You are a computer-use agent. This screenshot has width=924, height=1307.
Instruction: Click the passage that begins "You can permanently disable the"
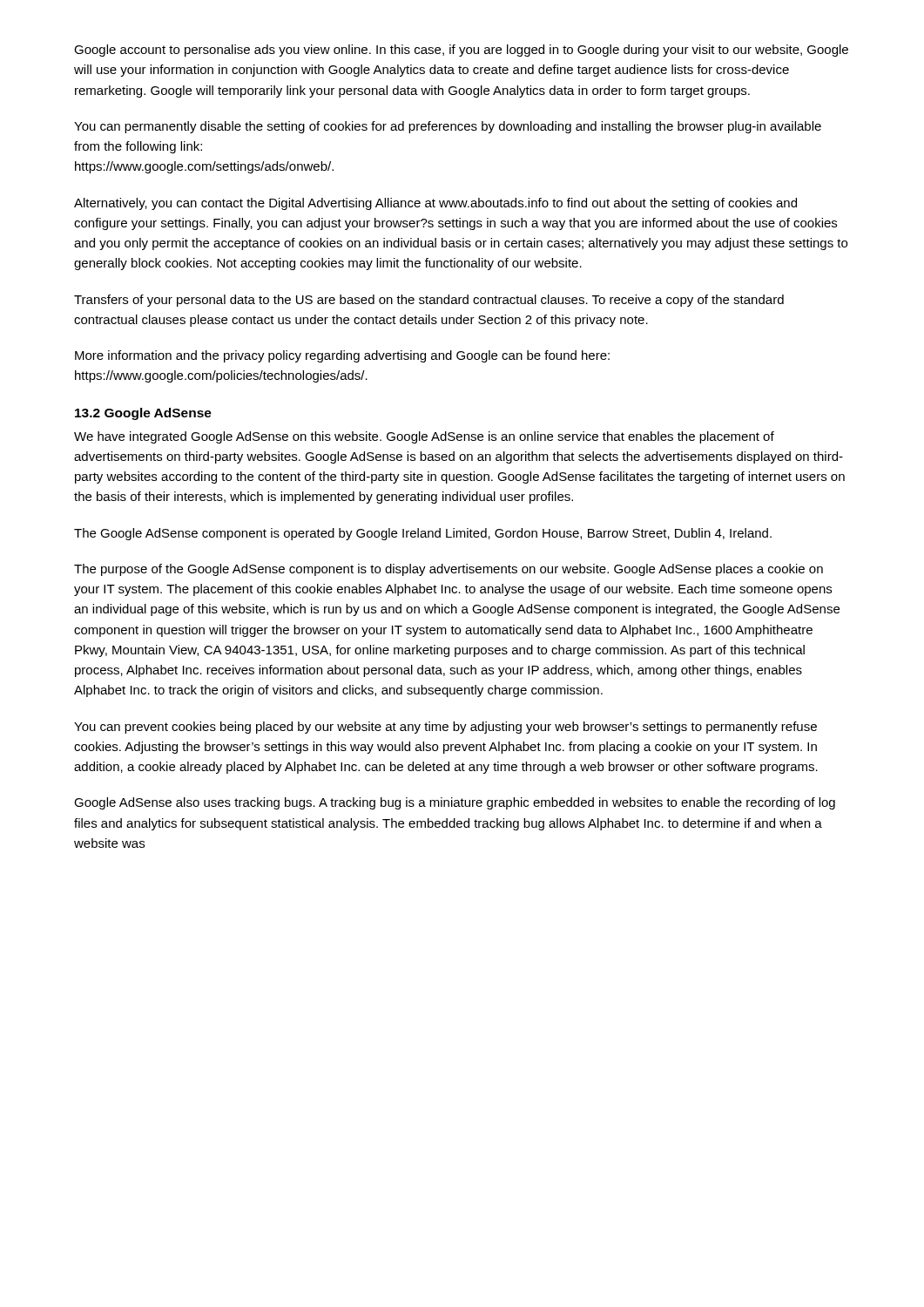tap(448, 127)
